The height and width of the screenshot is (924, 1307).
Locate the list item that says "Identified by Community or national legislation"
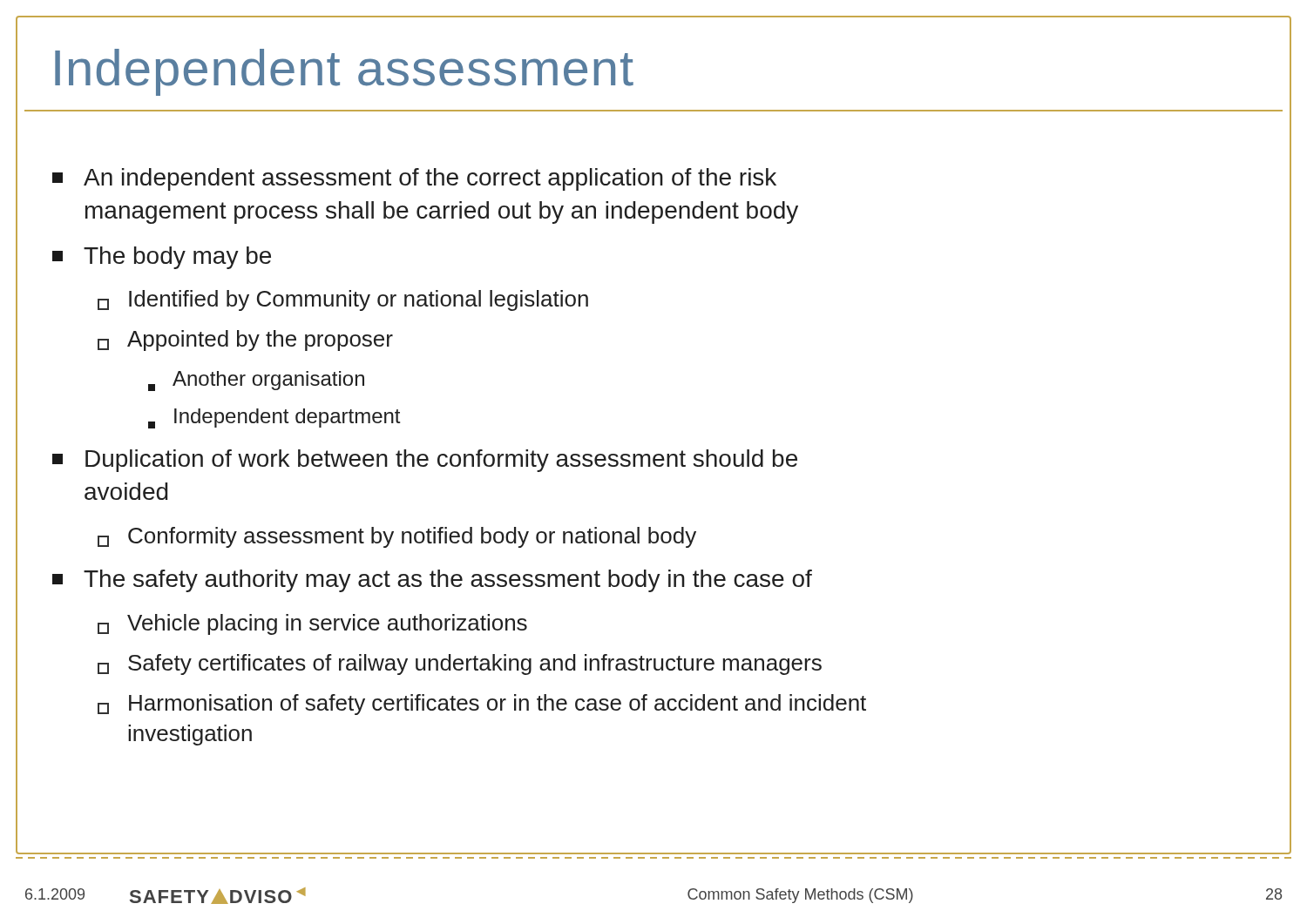[343, 302]
